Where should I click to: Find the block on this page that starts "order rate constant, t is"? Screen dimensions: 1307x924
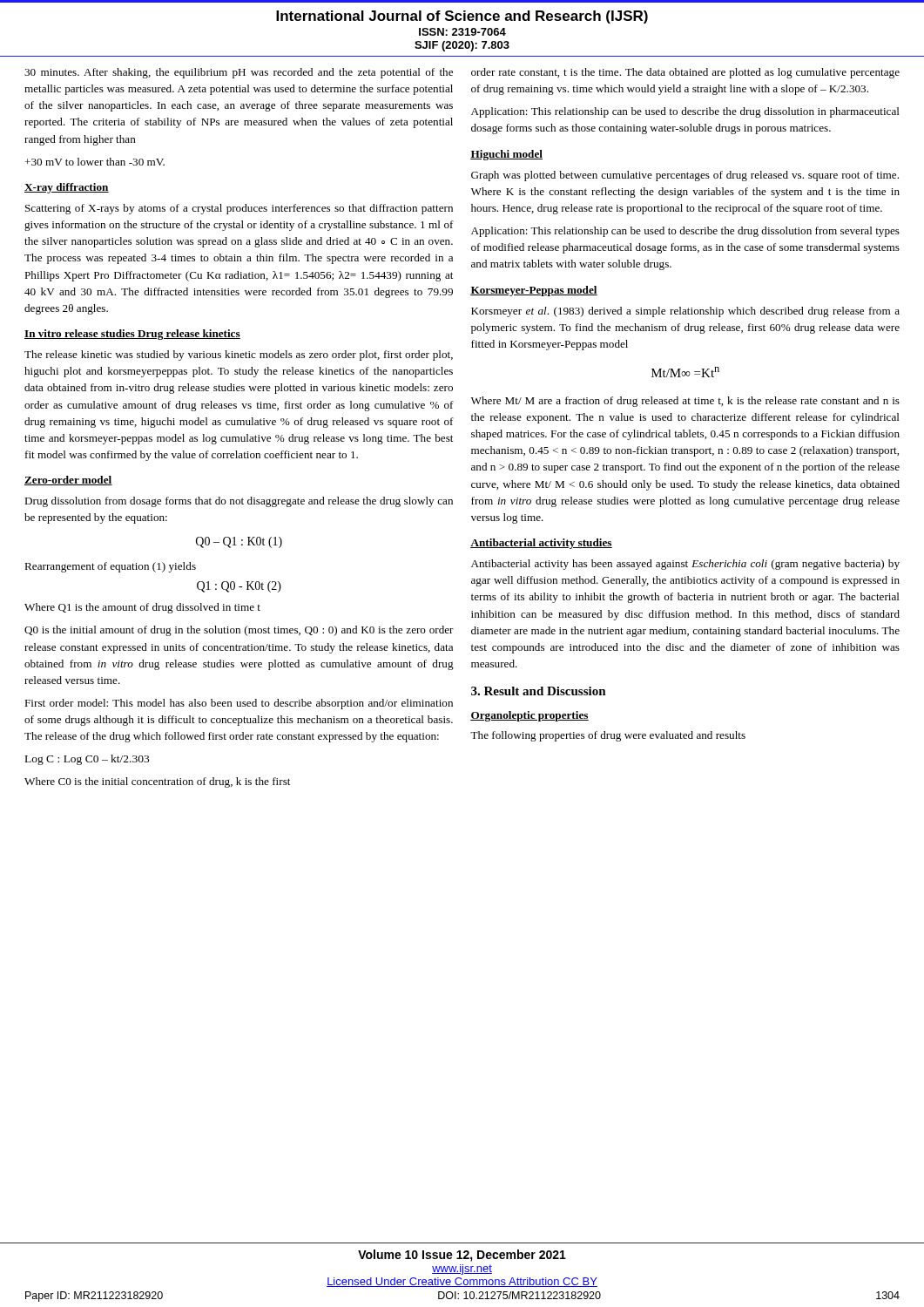pos(685,80)
